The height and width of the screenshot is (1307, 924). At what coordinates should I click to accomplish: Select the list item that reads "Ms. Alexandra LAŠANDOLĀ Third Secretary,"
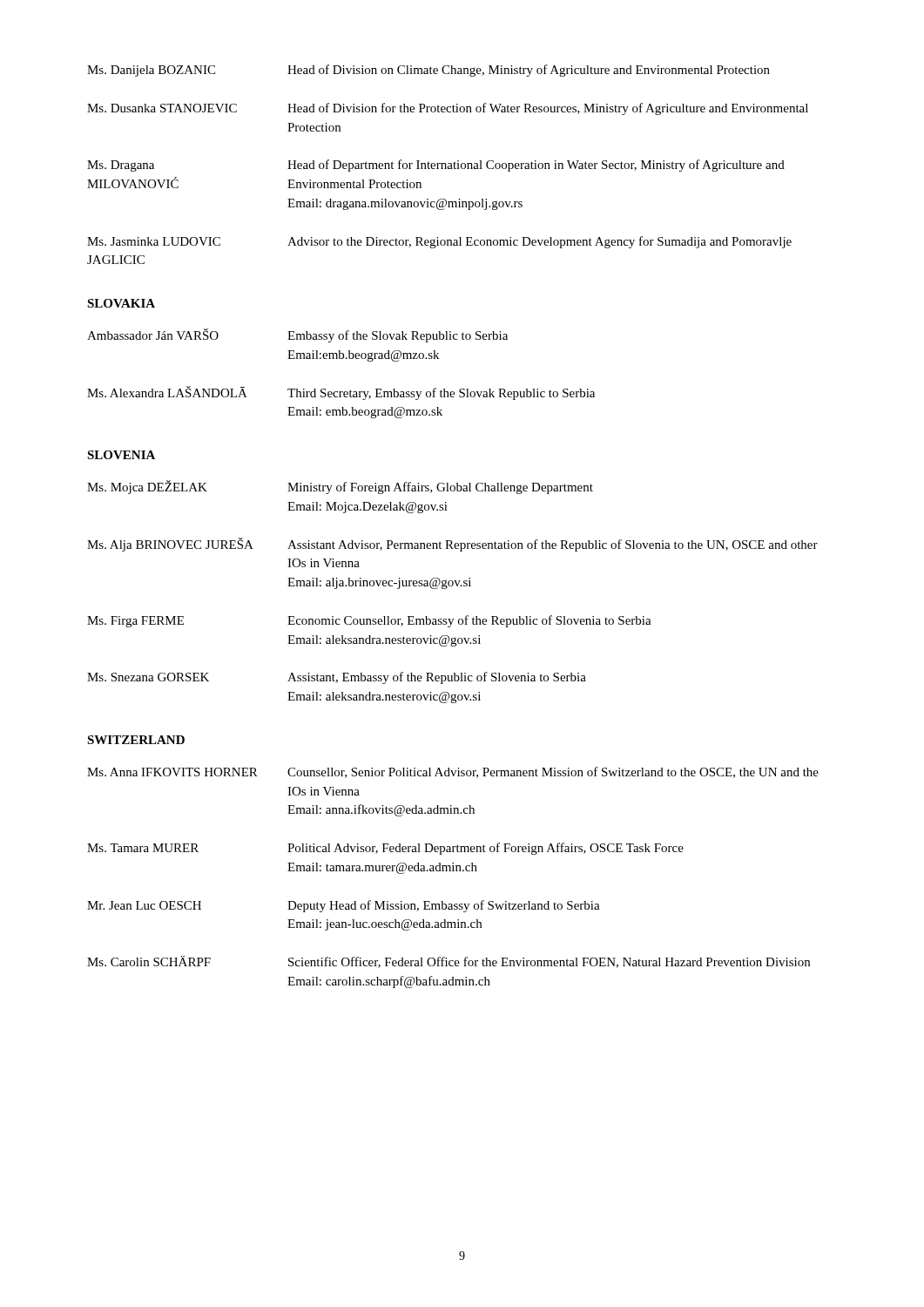462,403
